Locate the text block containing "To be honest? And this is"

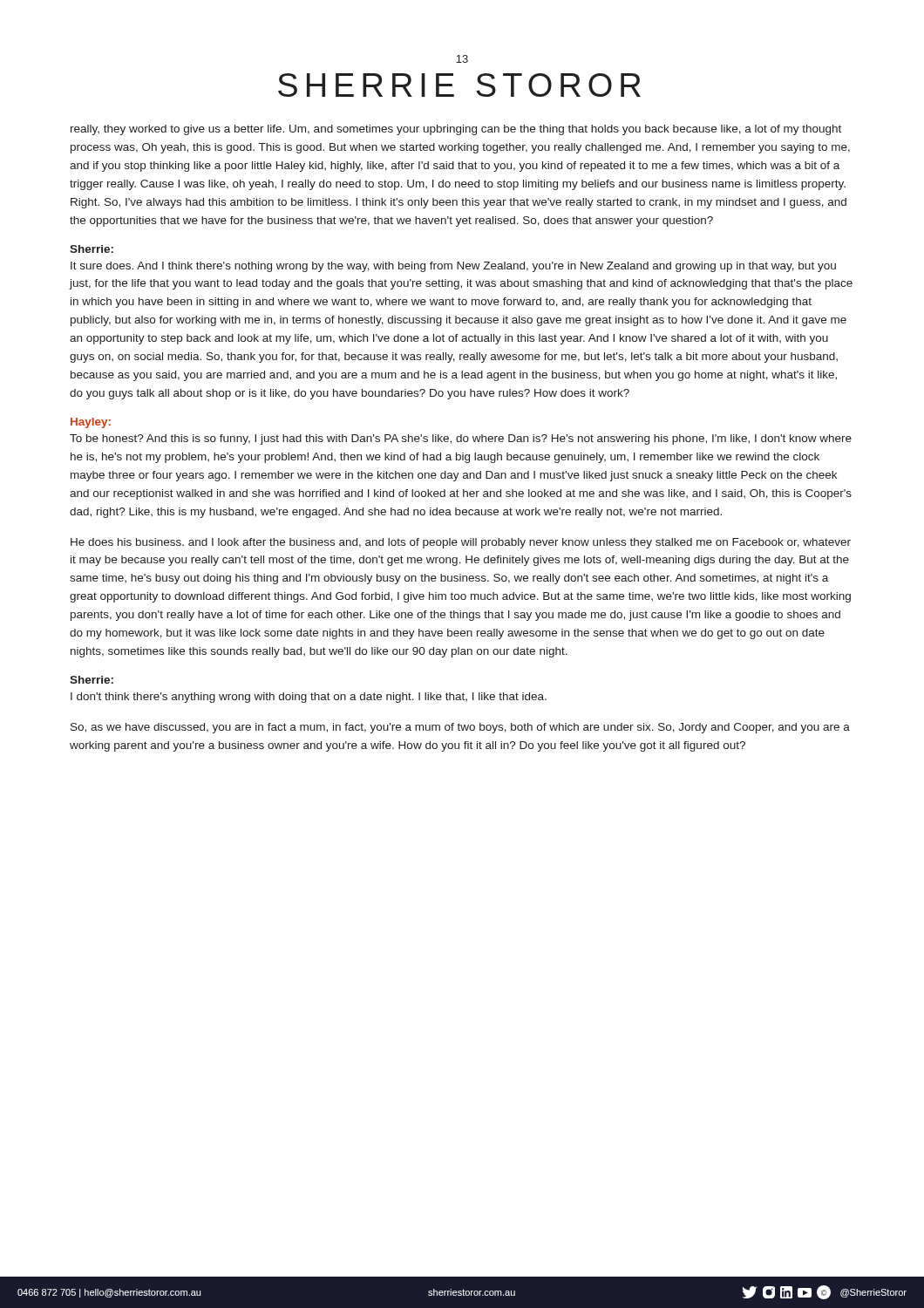pyautogui.click(x=461, y=475)
